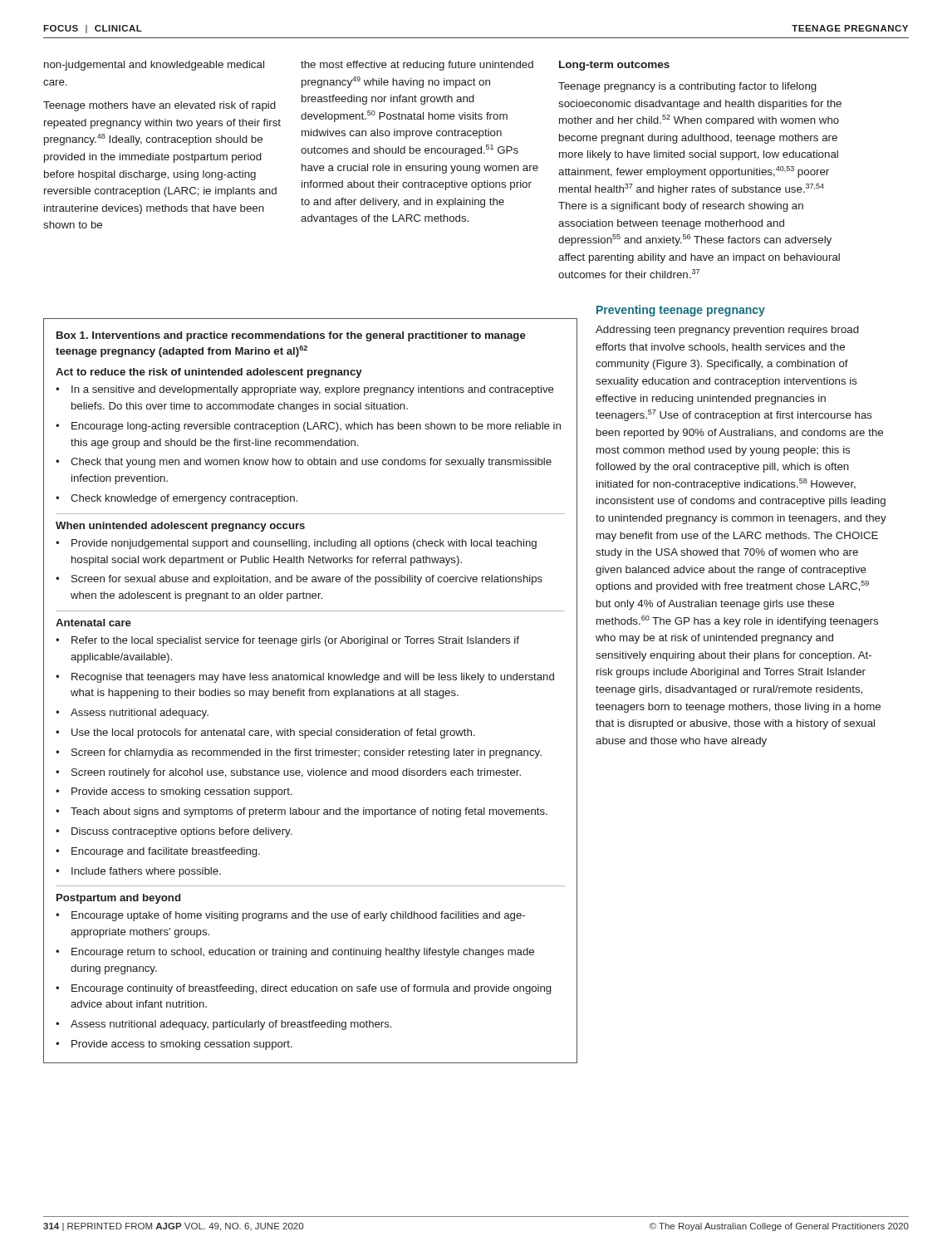Image resolution: width=952 pixels, height=1246 pixels.
Task: Point to the block starting "• Refer to the"
Action: point(310,649)
